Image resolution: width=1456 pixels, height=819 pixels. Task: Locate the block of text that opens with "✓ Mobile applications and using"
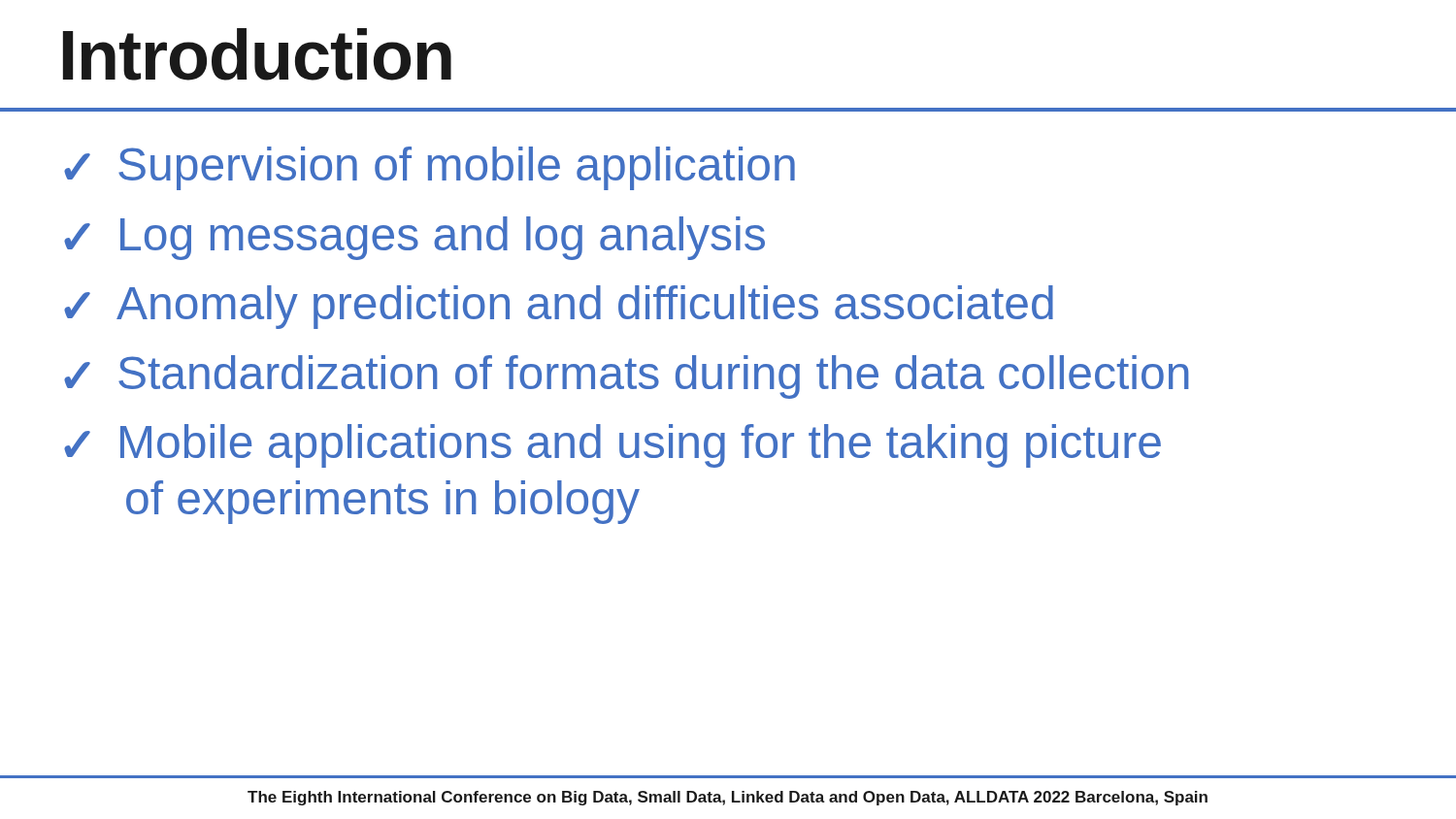coord(728,471)
